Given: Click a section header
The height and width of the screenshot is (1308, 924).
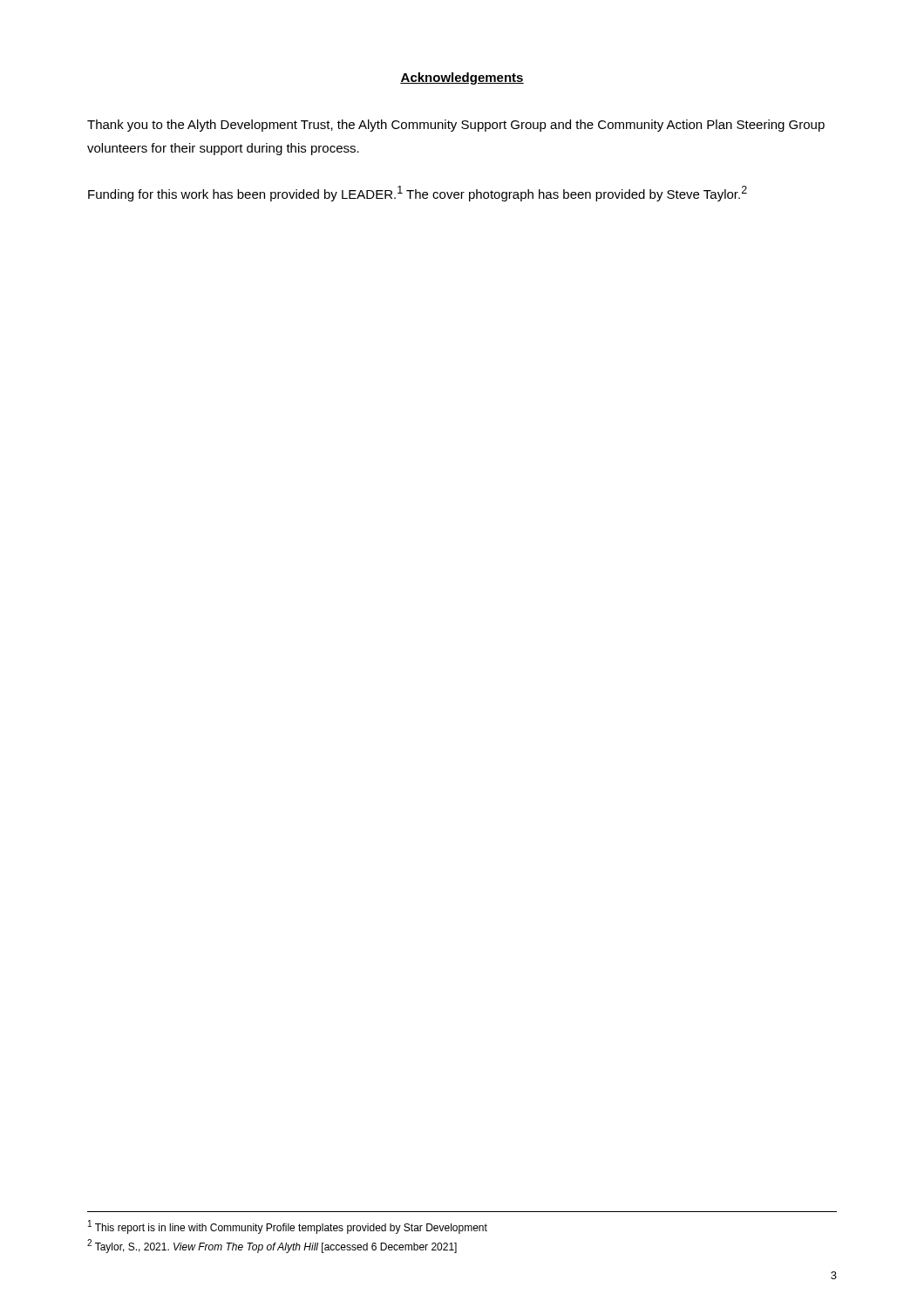Looking at the screenshot, I should [462, 77].
